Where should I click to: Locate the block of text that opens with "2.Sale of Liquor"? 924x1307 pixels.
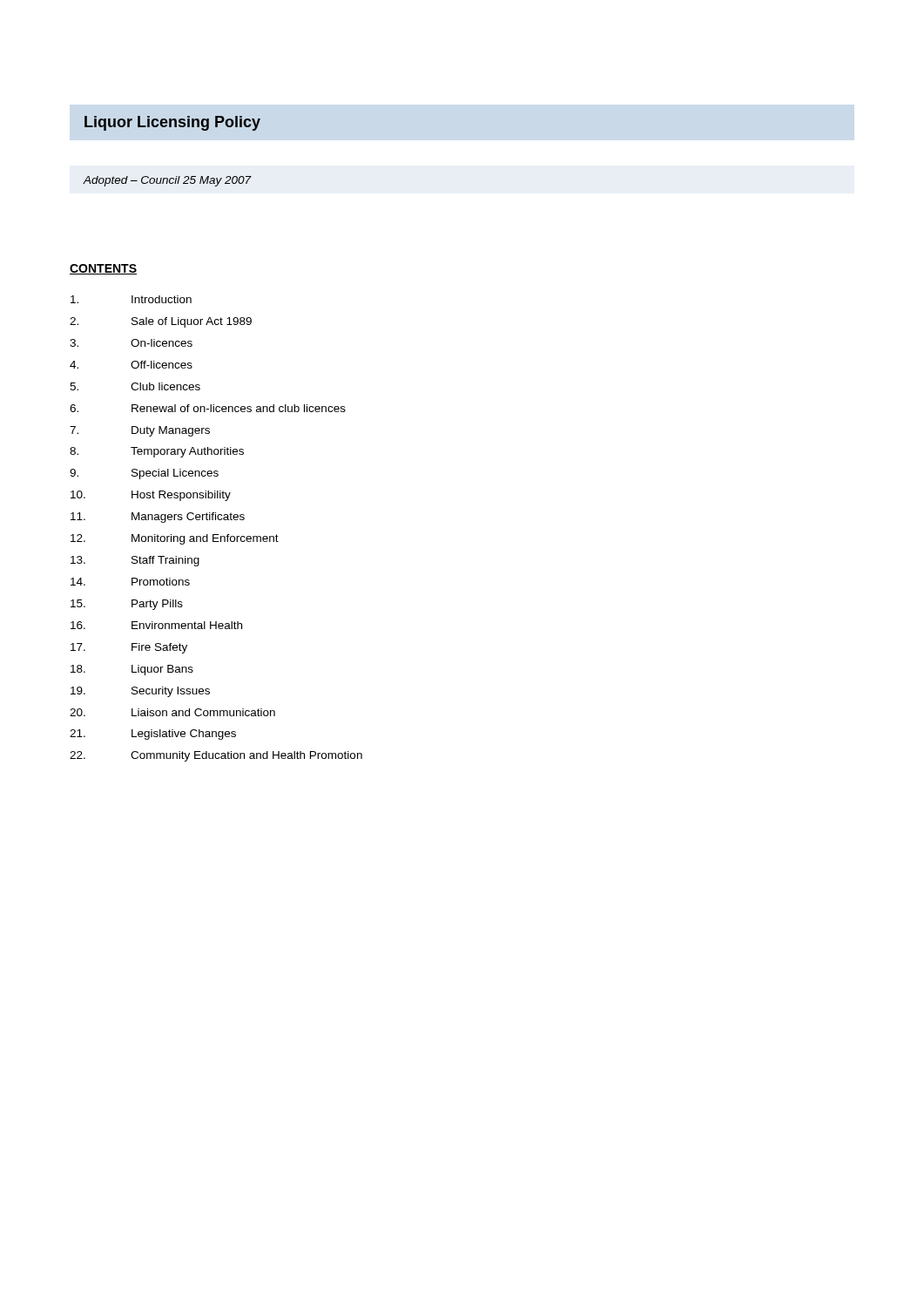161,322
